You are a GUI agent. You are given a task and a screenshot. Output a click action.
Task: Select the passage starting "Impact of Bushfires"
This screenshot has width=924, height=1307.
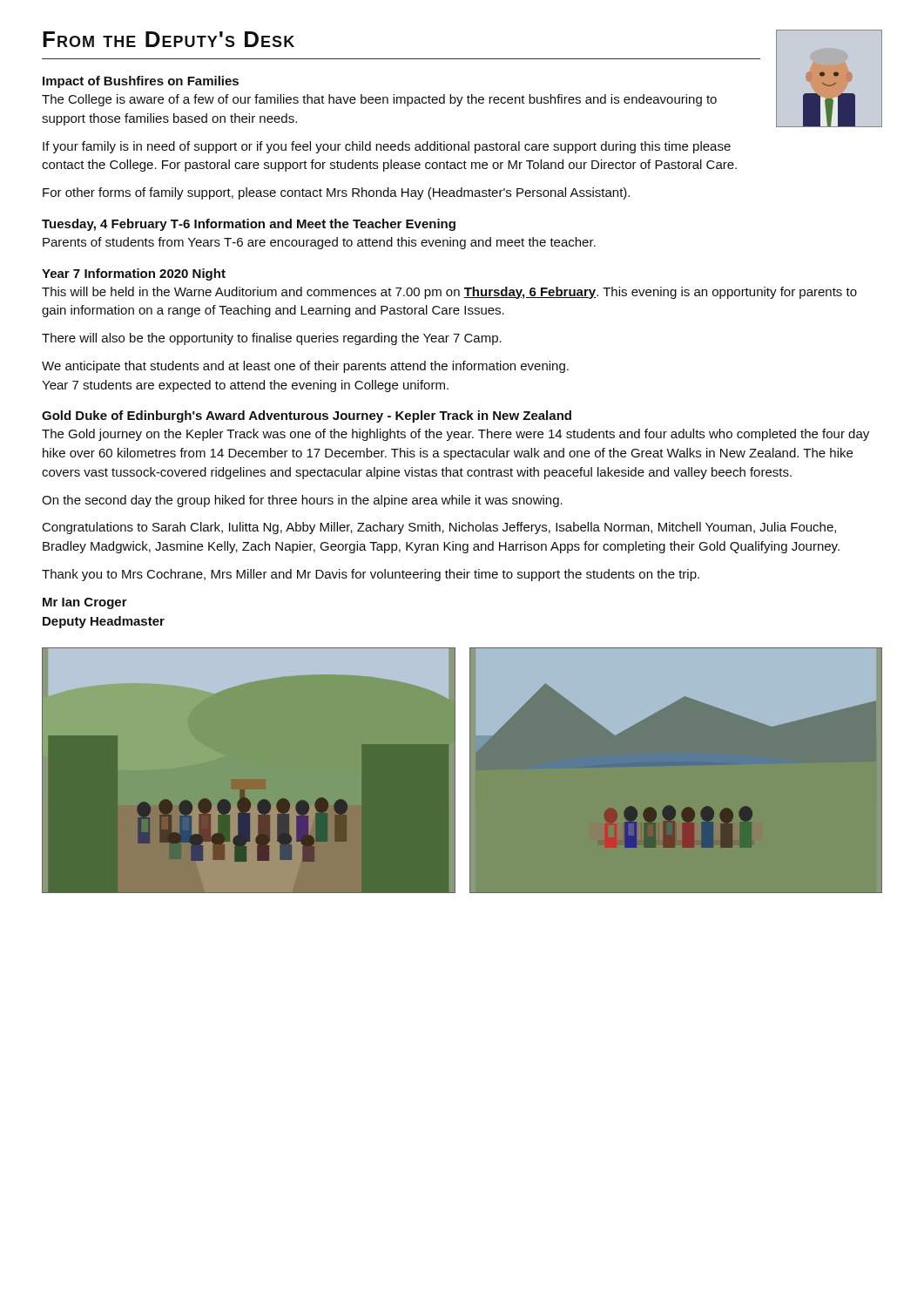pyautogui.click(x=140, y=81)
